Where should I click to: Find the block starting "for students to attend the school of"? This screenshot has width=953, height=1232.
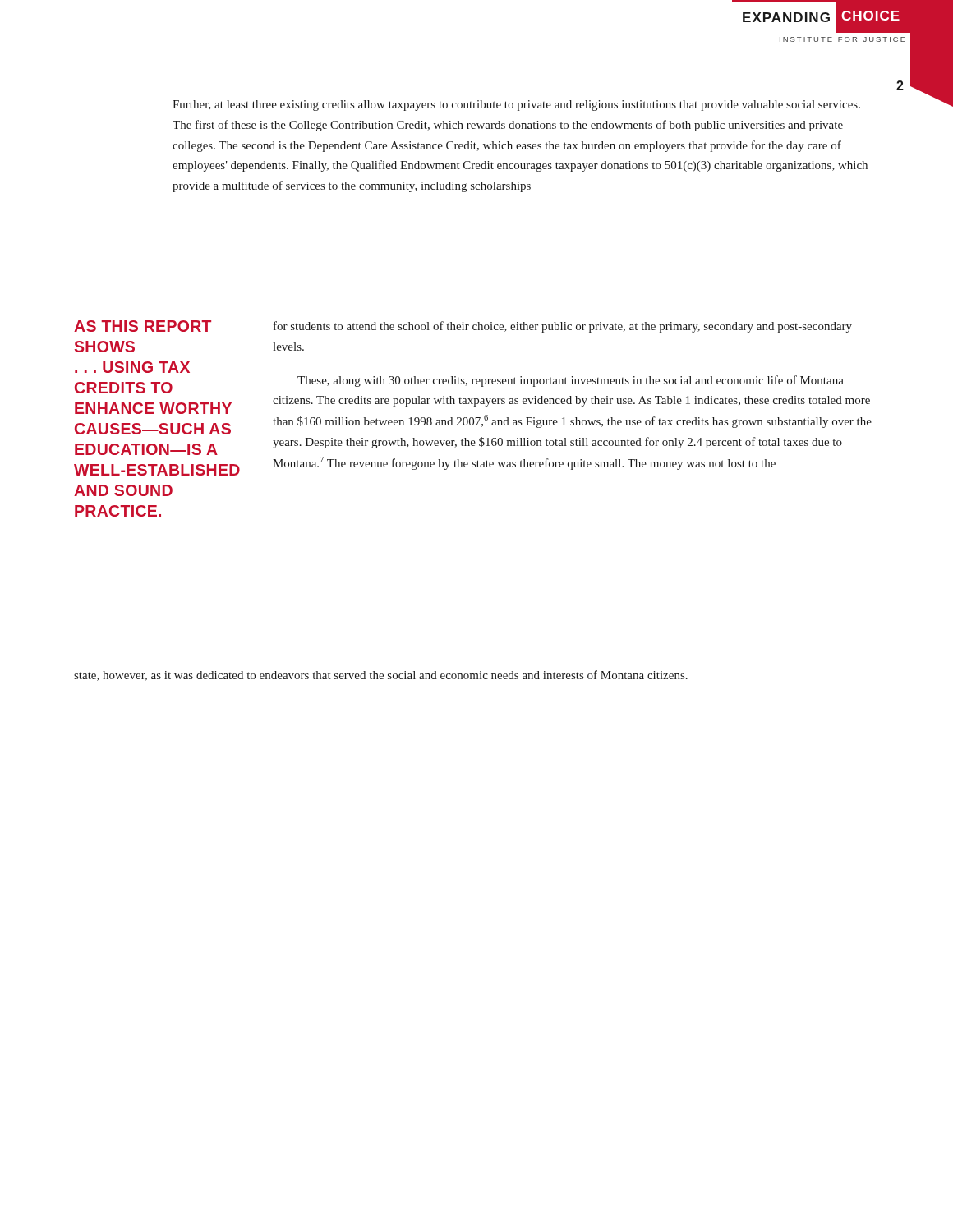click(x=576, y=395)
